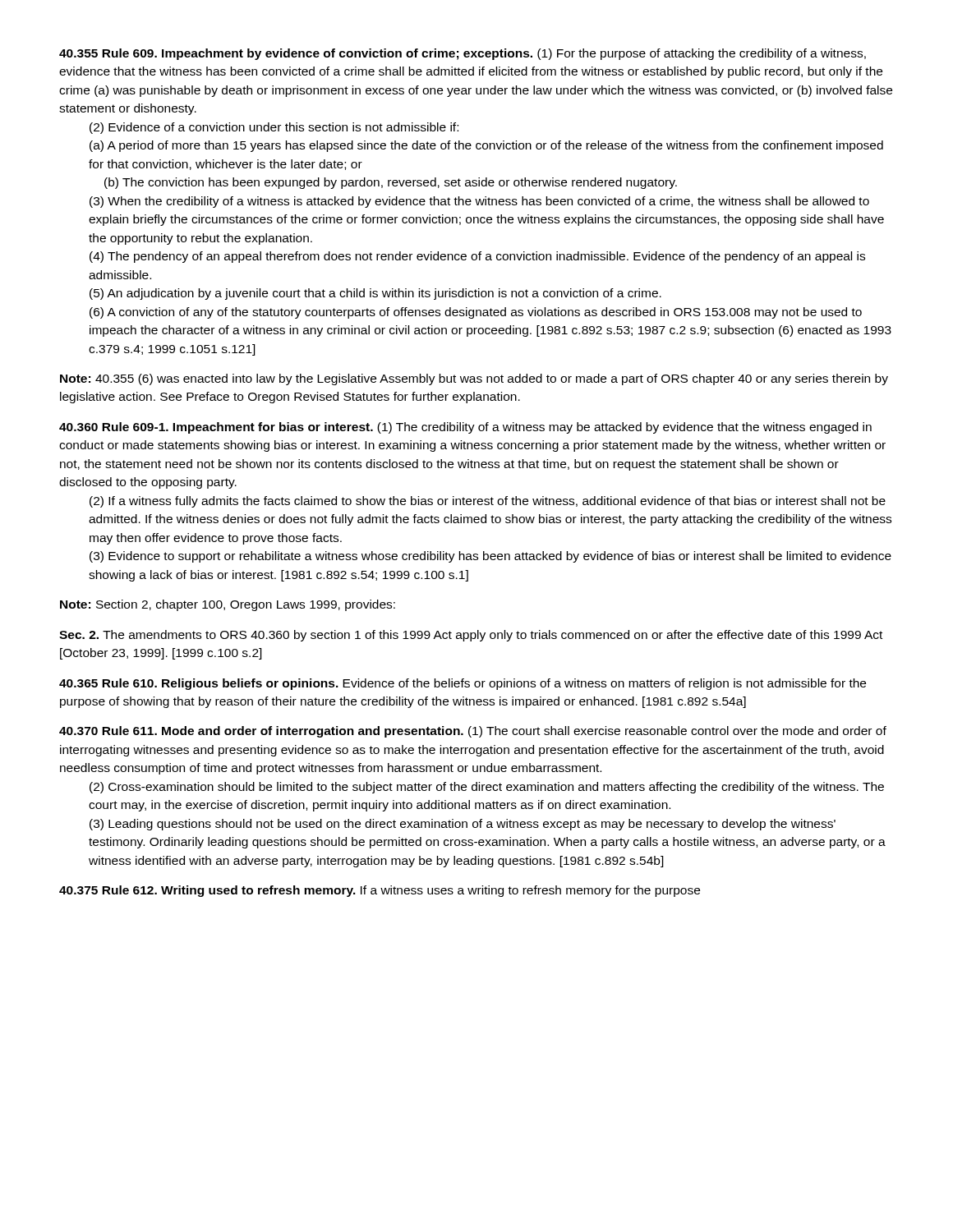Select the text block that says "355 Rule 609. Impeachment by"

pos(476,201)
